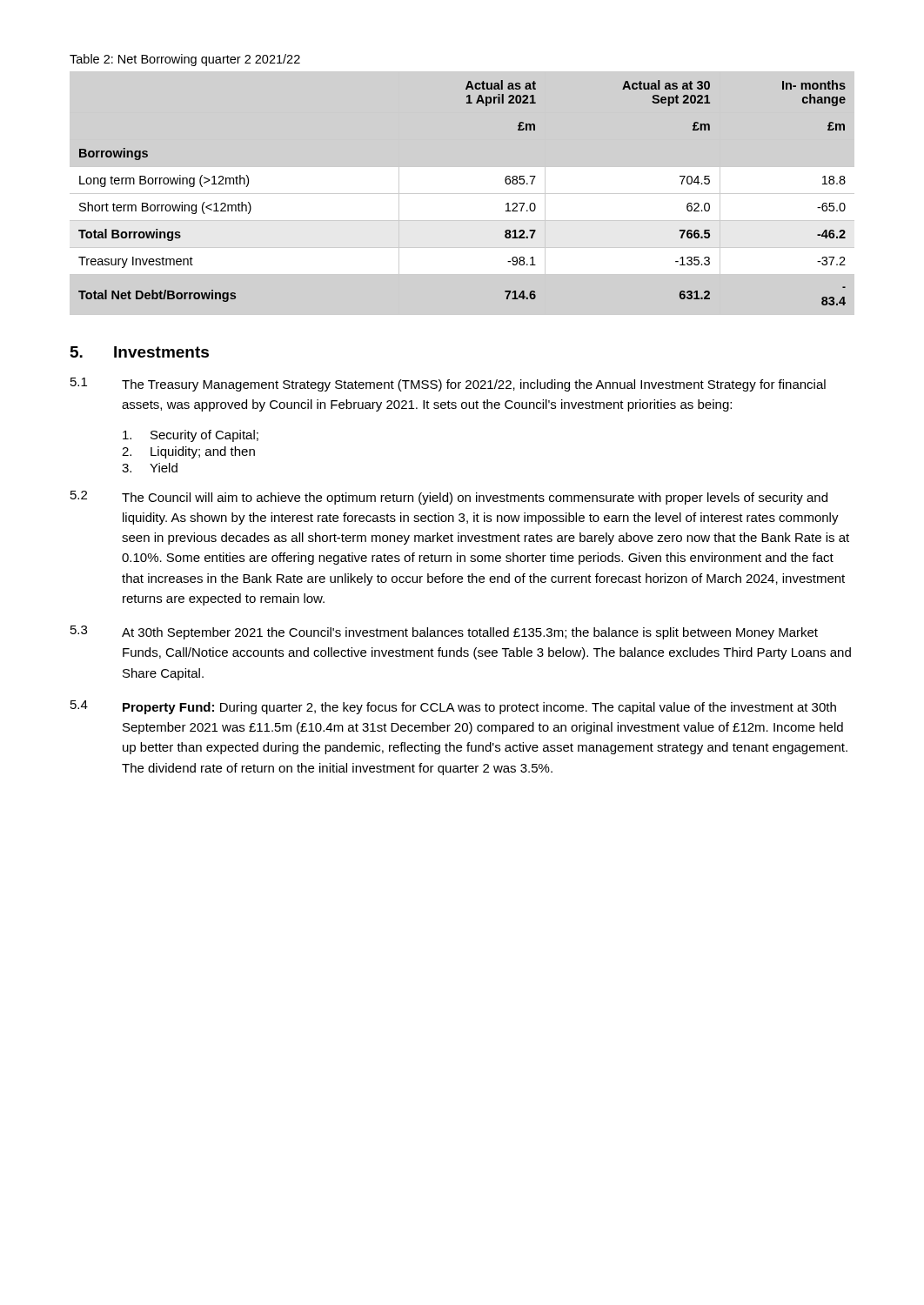
Task: Select the block starting "5. Investments"
Action: [x=140, y=352]
